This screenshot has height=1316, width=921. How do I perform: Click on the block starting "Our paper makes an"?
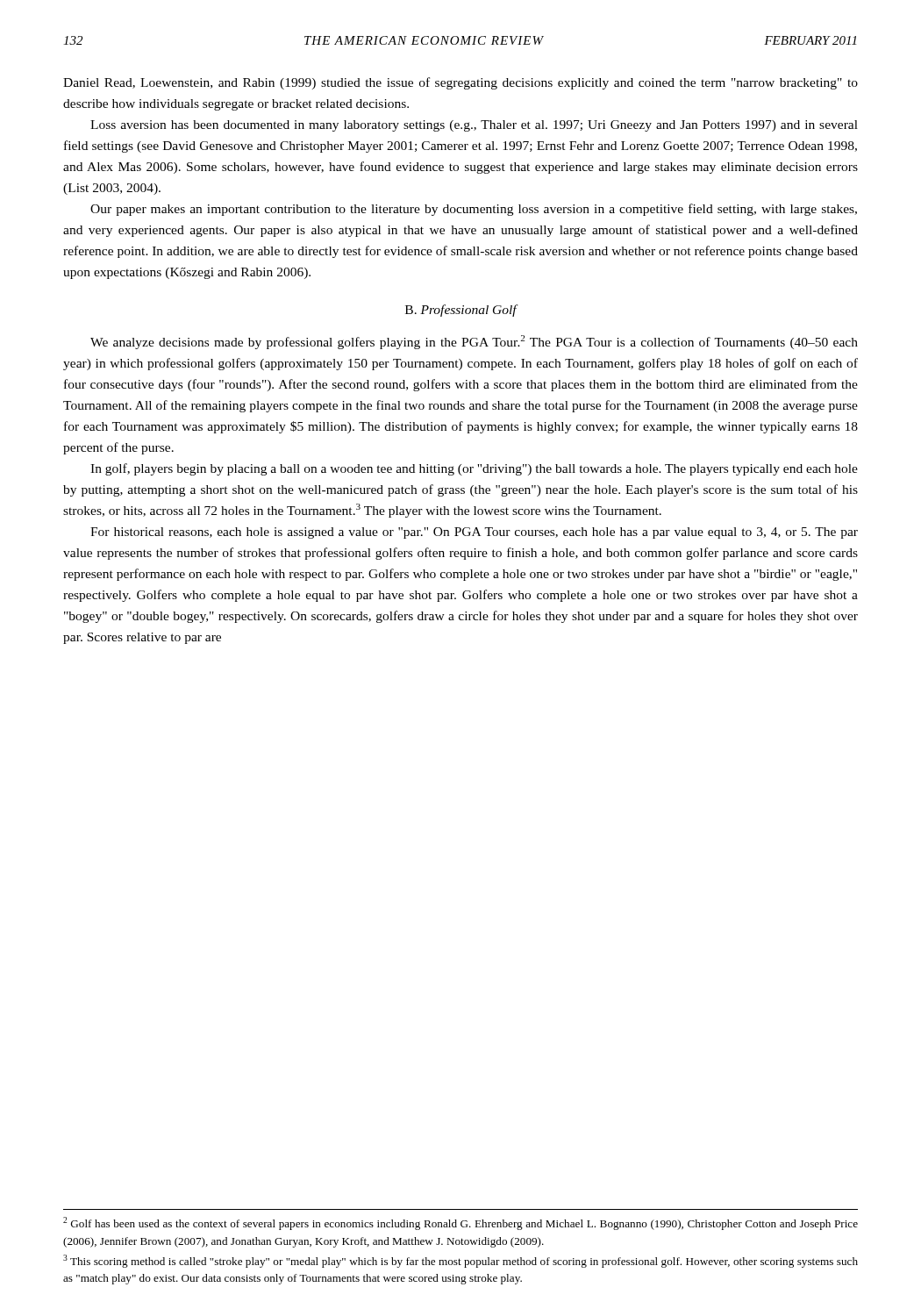460,240
